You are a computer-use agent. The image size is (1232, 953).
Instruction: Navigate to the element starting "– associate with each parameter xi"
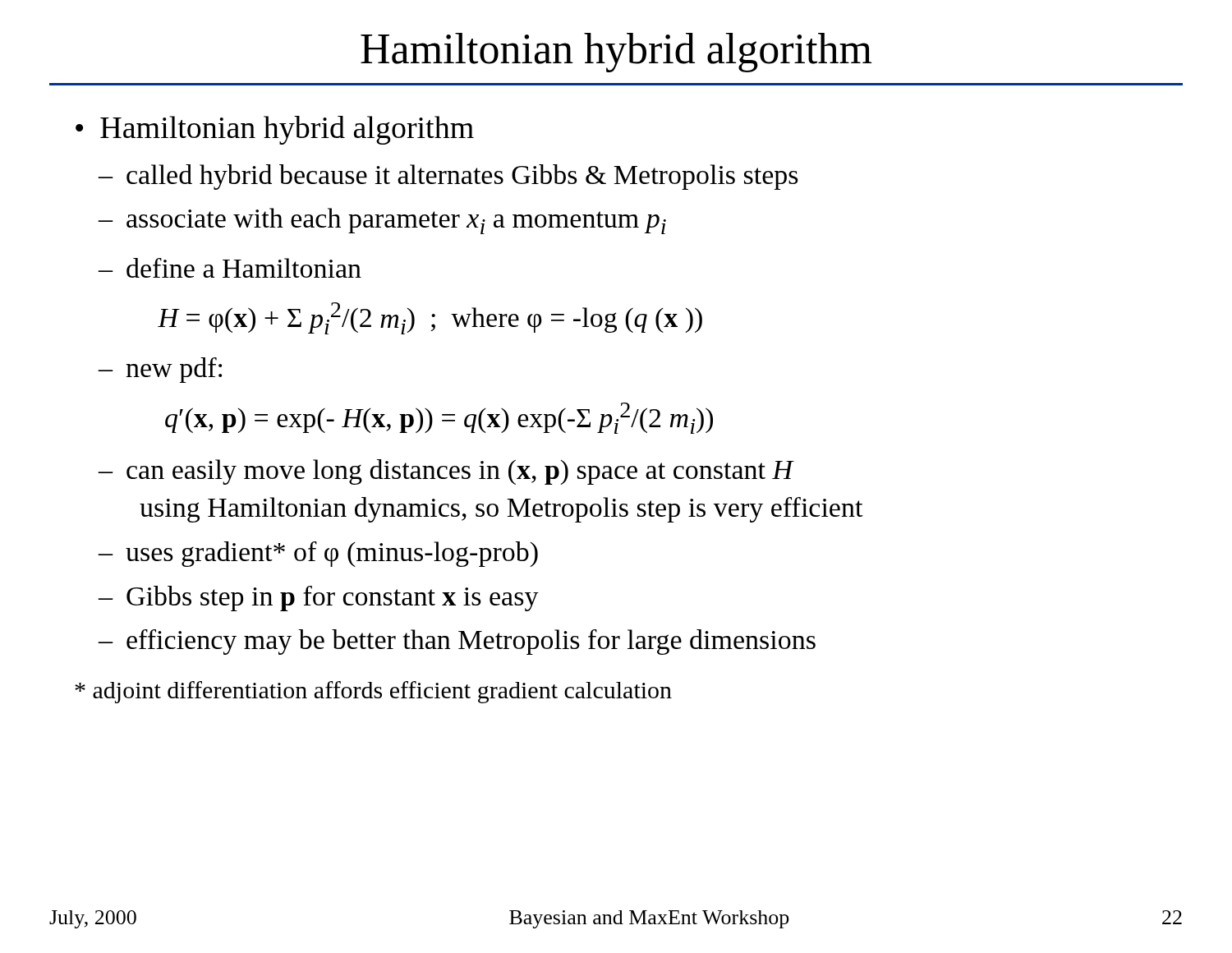click(641, 221)
